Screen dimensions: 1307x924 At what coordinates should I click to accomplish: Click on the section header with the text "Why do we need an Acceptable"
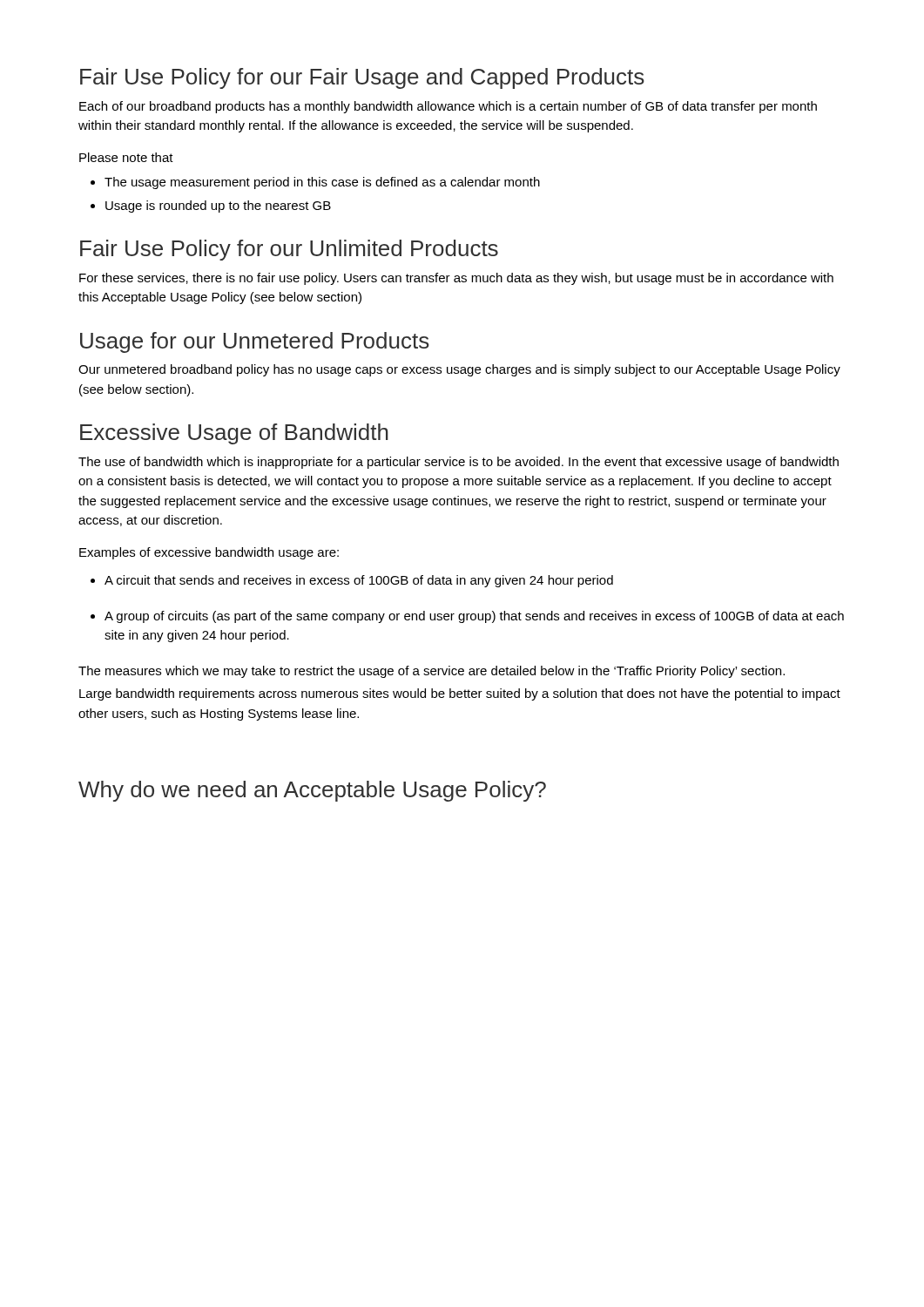462,790
